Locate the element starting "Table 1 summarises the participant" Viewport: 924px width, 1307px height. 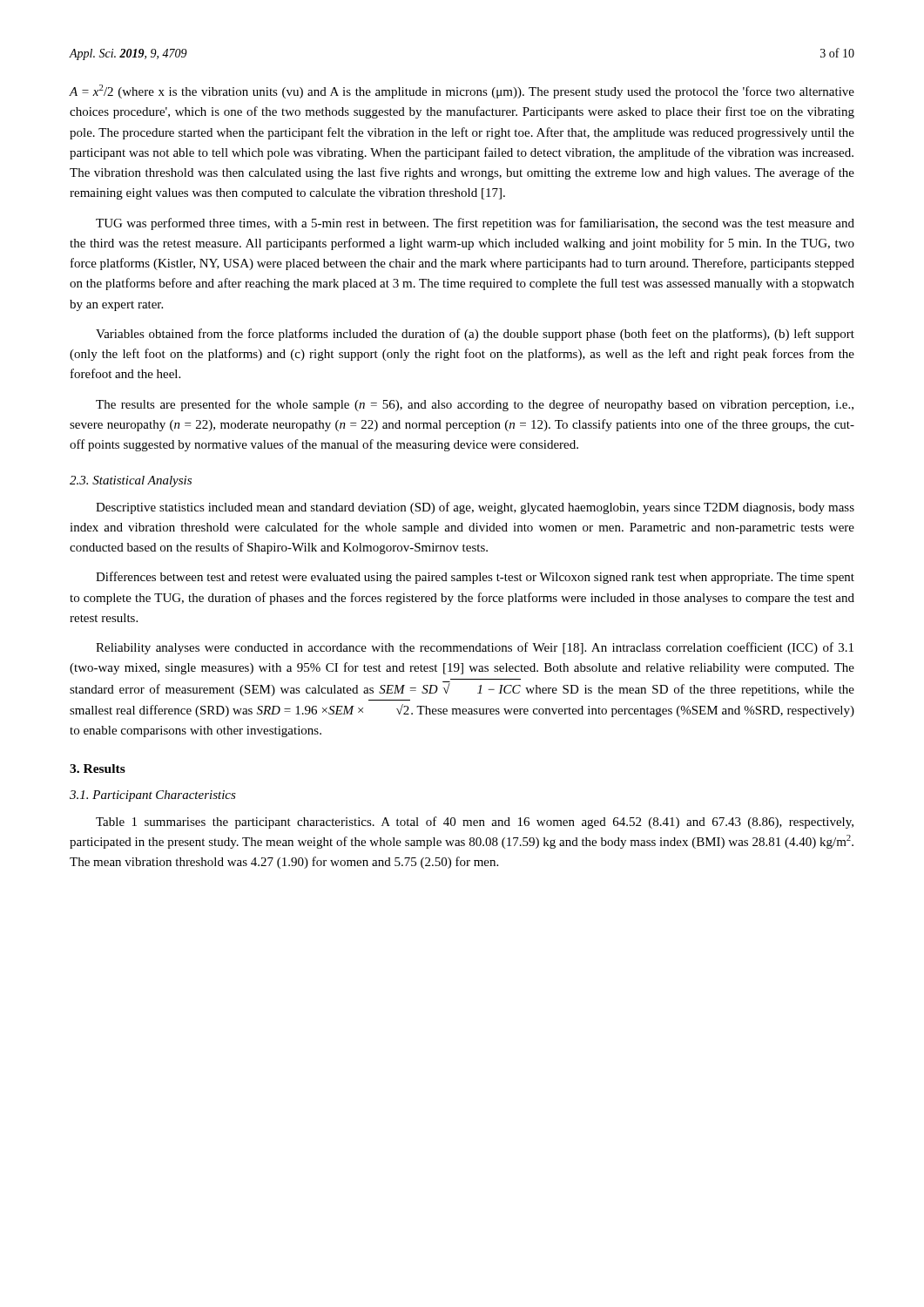click(x=462, y=842)
